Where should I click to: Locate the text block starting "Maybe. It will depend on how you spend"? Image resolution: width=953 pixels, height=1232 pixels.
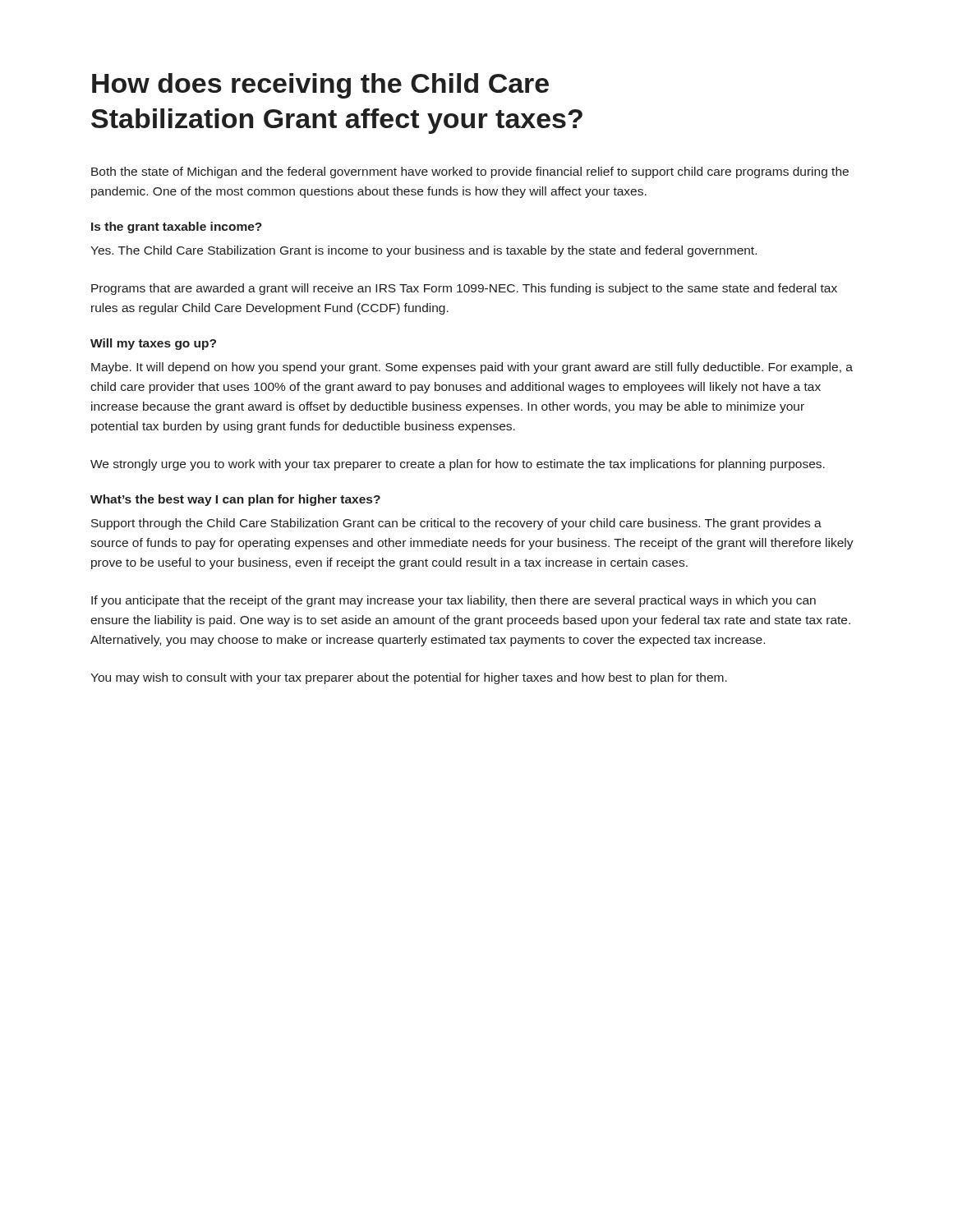pos(472,396)
